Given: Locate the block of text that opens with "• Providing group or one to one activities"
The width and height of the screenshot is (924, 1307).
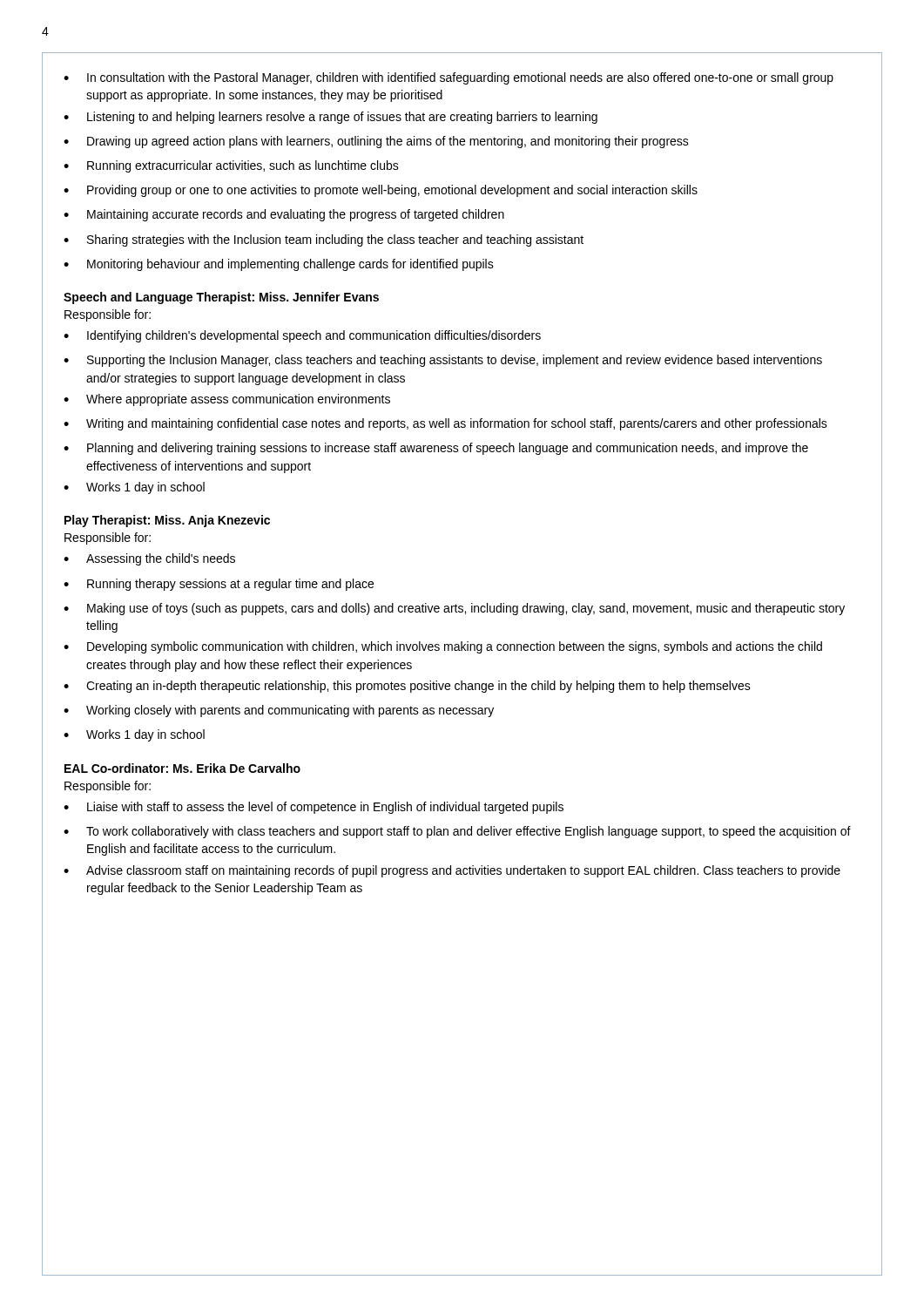Looking at the screenshot, I should 459,192.
